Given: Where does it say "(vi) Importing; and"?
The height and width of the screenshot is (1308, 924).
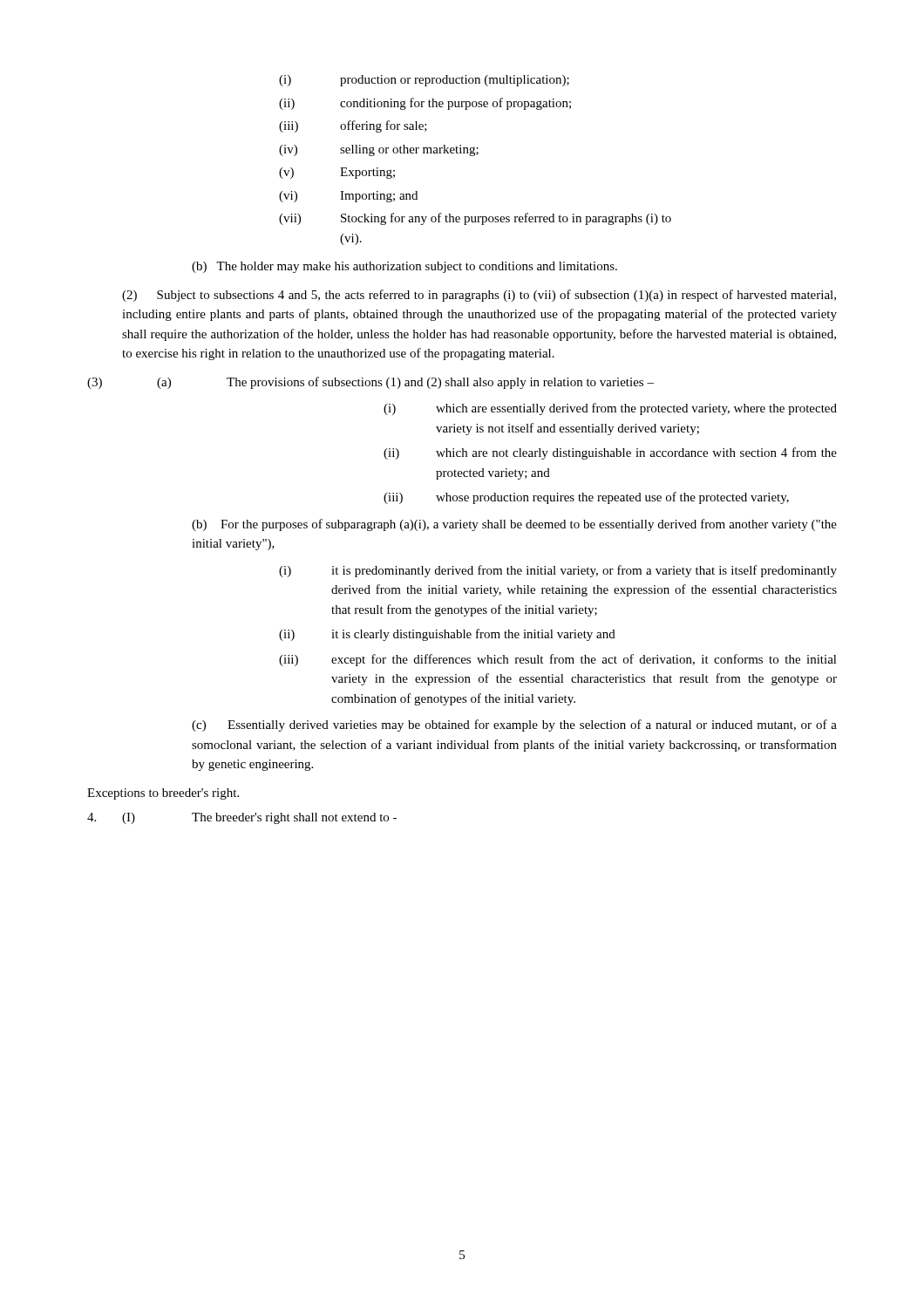Looking at the screenshot, I should pos(348,197).
